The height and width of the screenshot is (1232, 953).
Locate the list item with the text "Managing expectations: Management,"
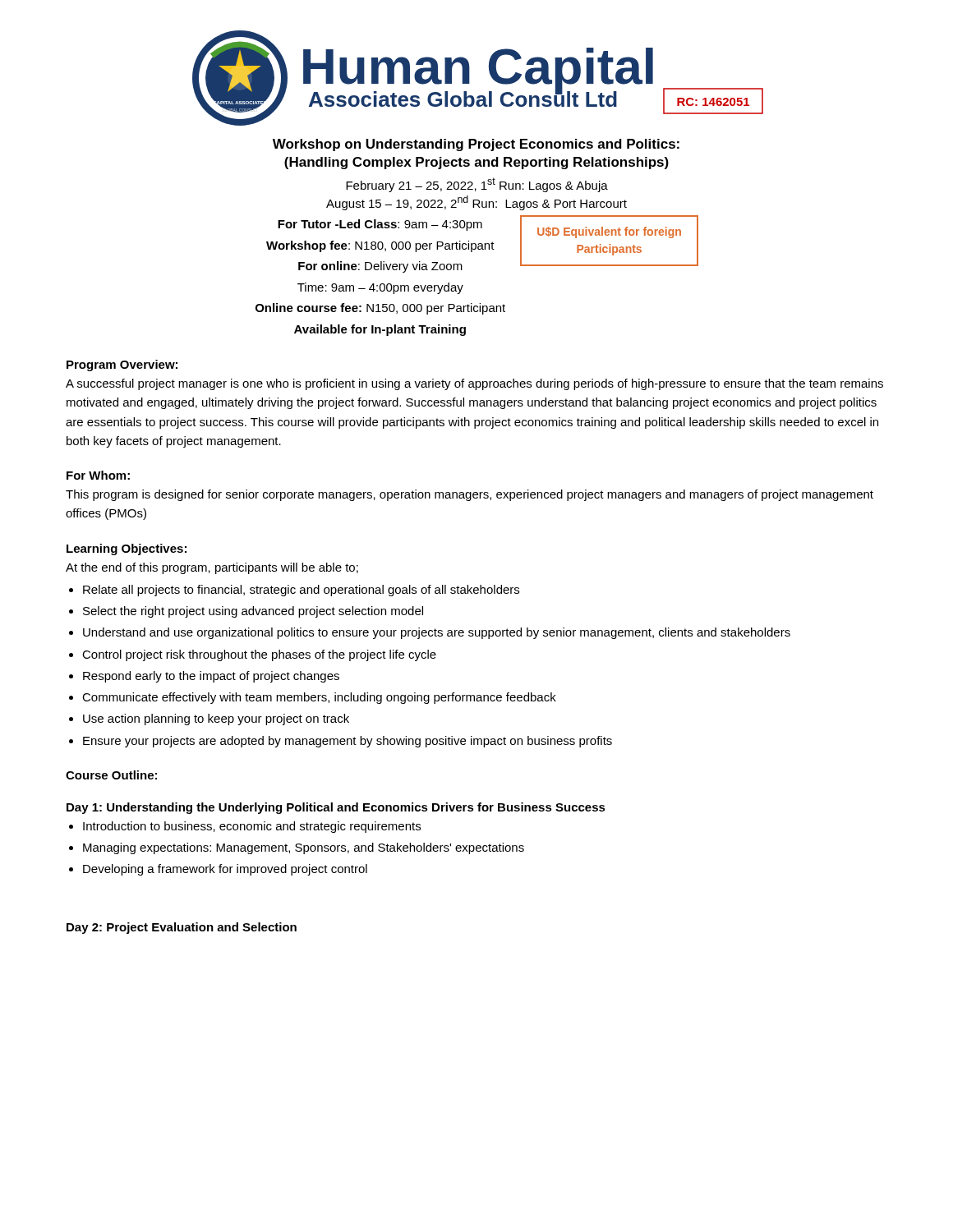(x=303, y=847)
